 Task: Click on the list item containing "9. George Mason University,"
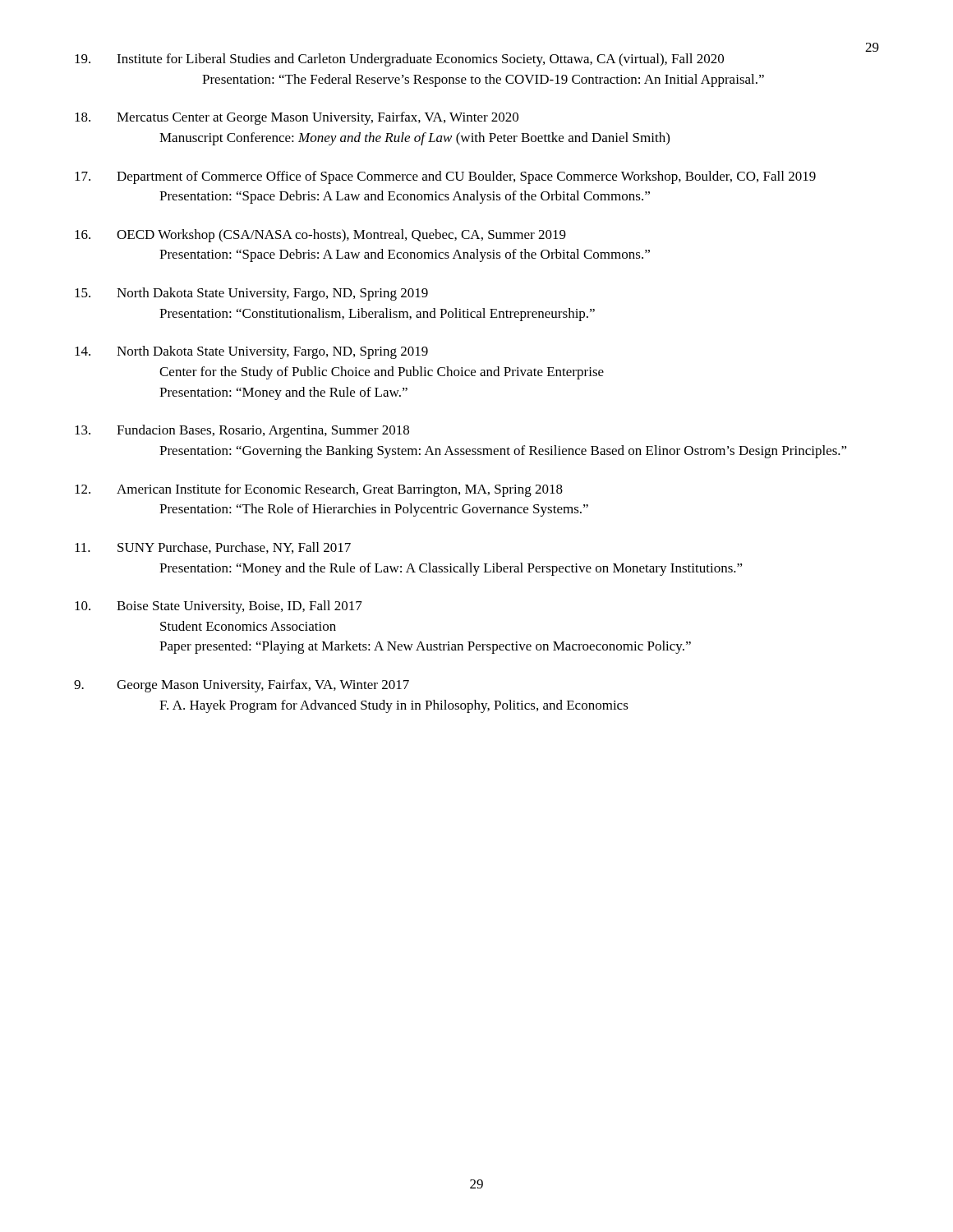click(x=476, y=695)
